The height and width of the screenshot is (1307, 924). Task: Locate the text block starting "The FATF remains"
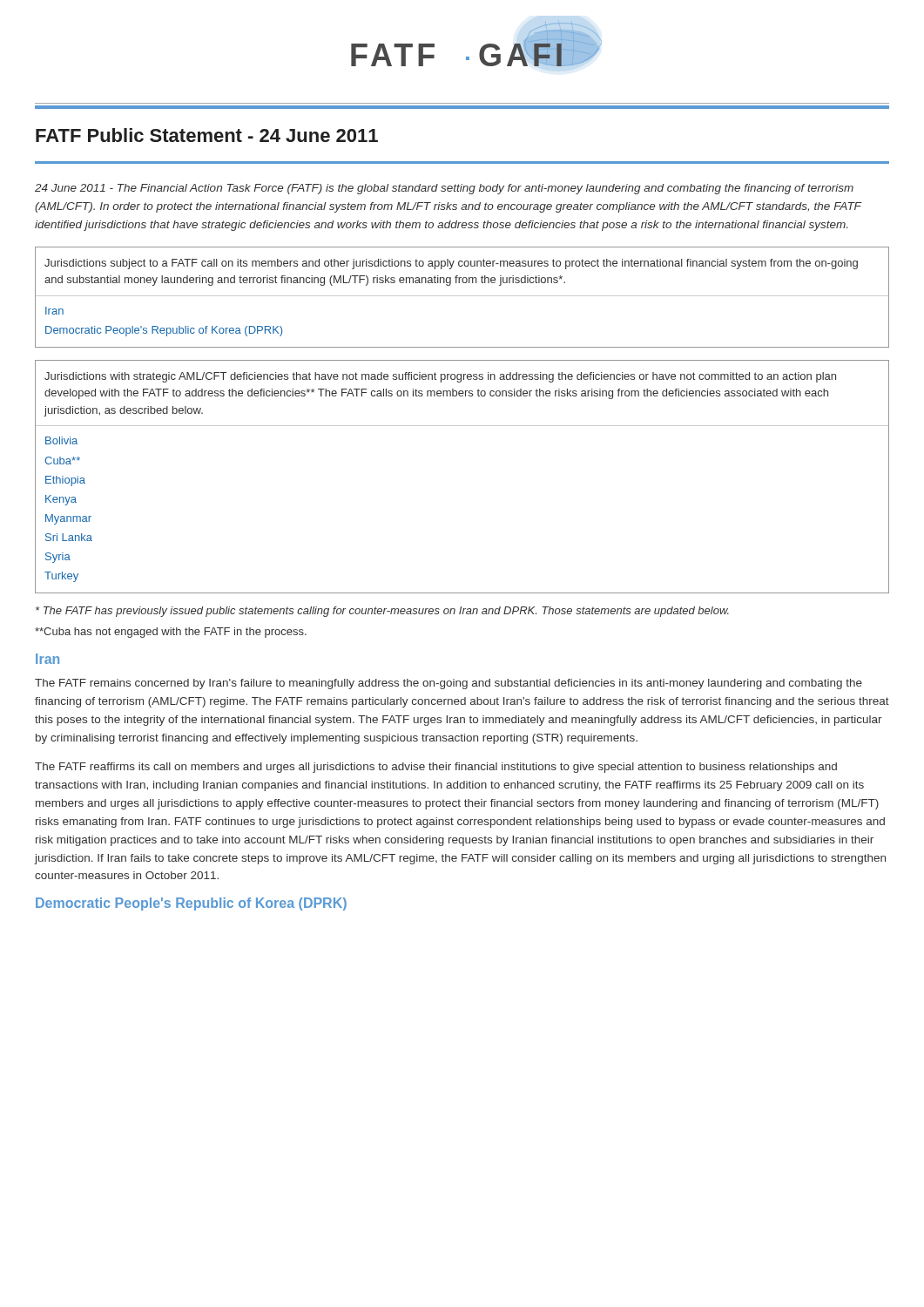[462, 710]
